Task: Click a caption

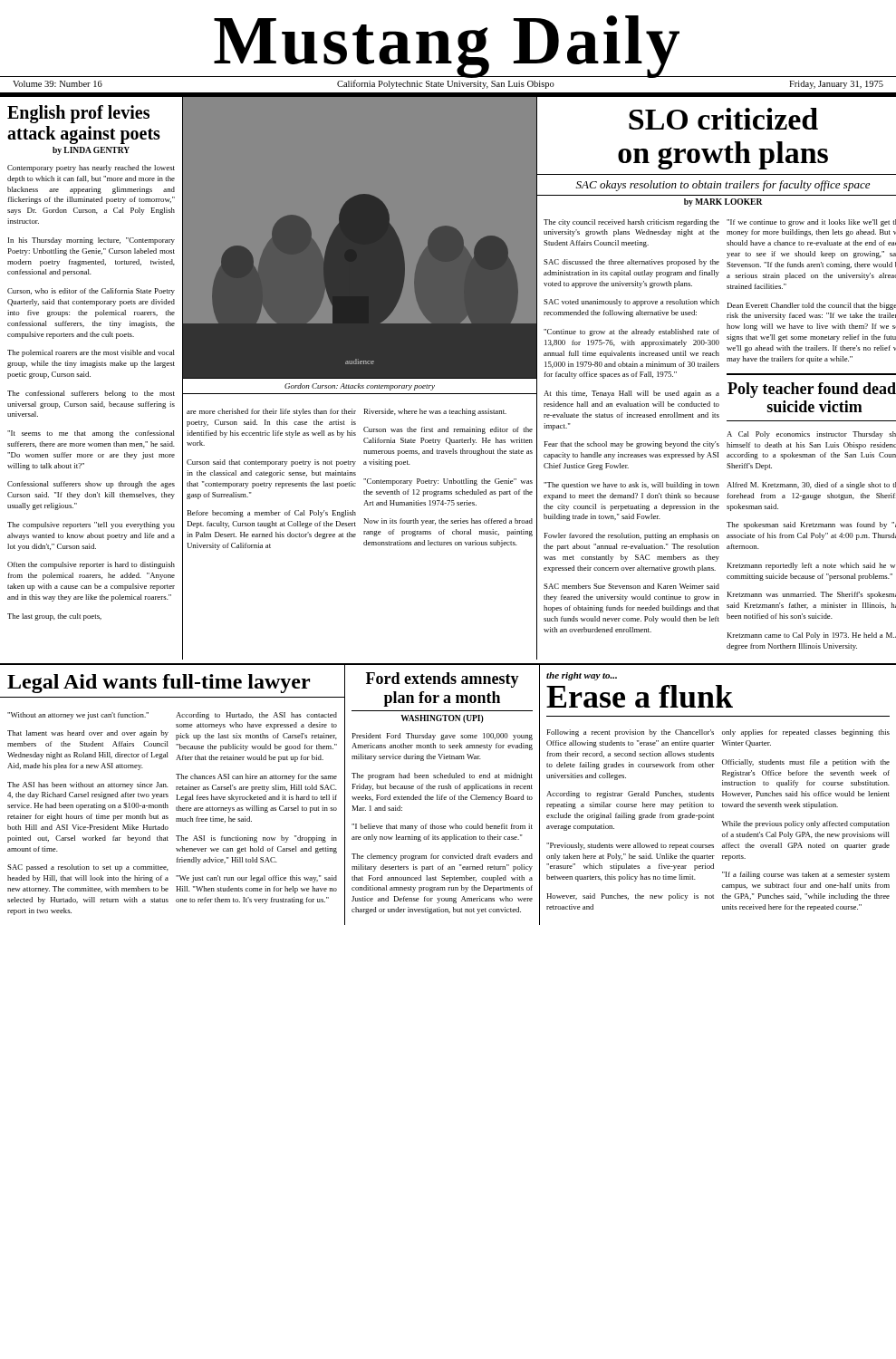Action: point(360,386)
